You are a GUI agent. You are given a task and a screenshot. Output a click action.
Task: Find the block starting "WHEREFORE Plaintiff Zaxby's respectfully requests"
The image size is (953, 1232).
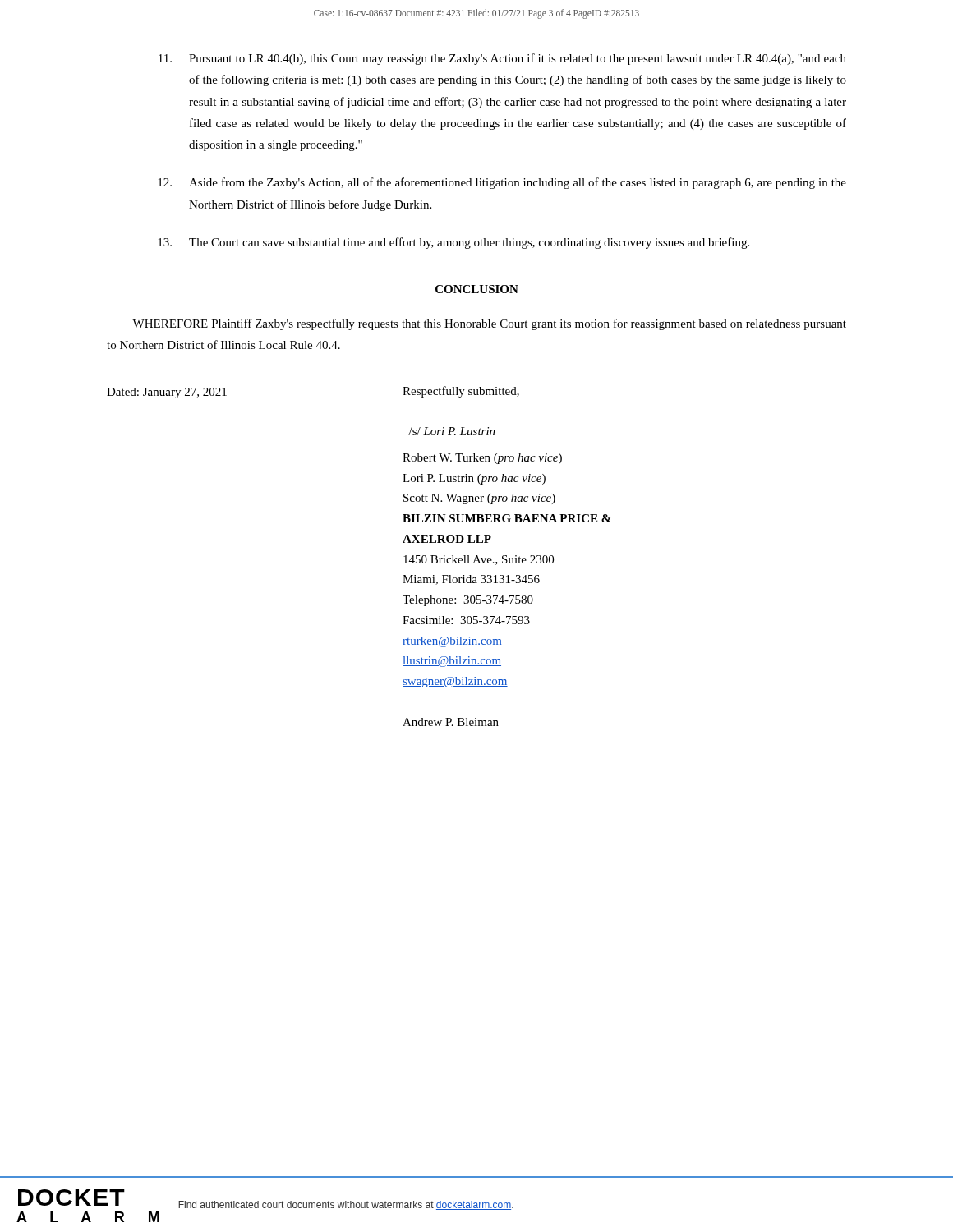pos(476,334)
